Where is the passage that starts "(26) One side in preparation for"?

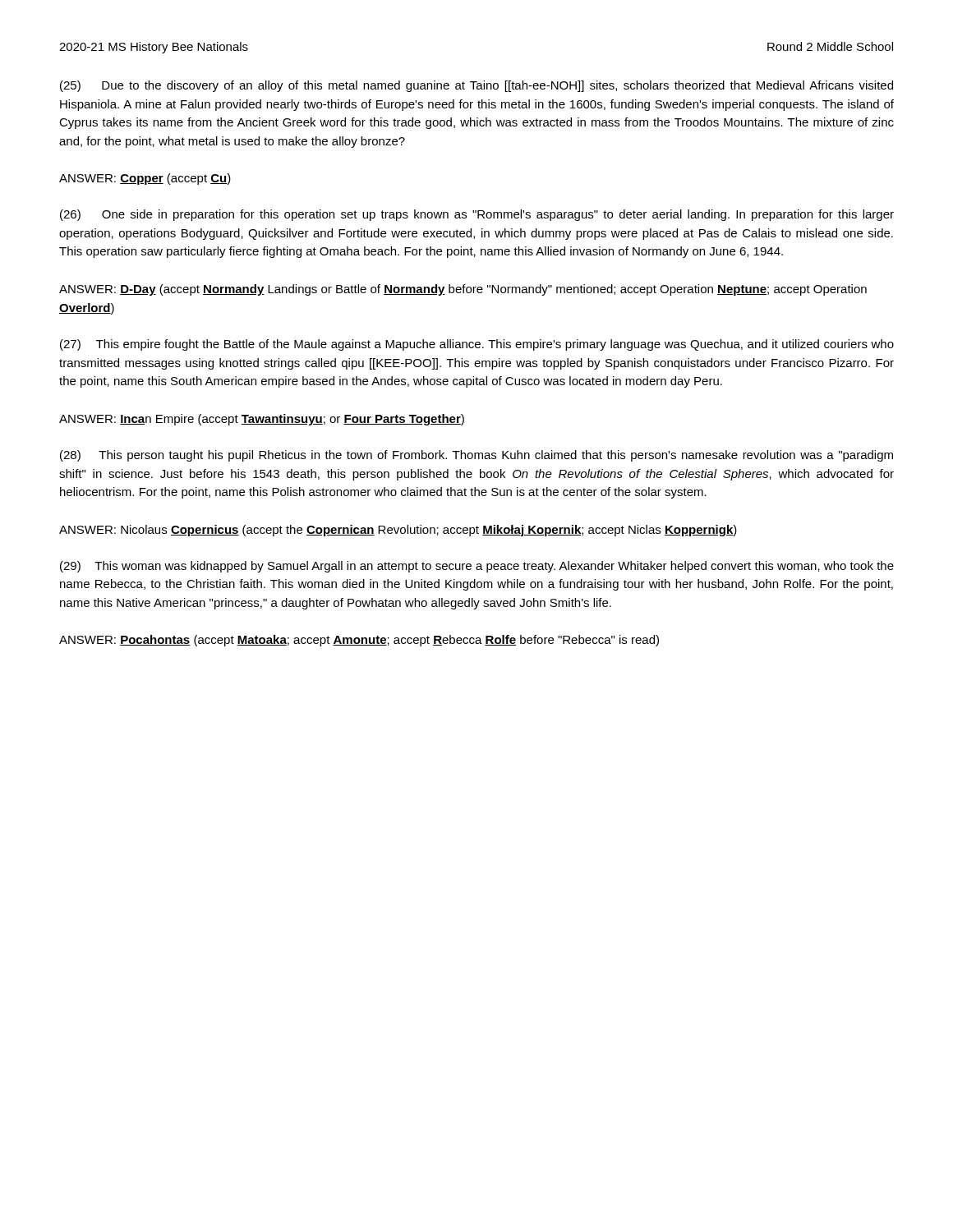[x=476, y=233]
